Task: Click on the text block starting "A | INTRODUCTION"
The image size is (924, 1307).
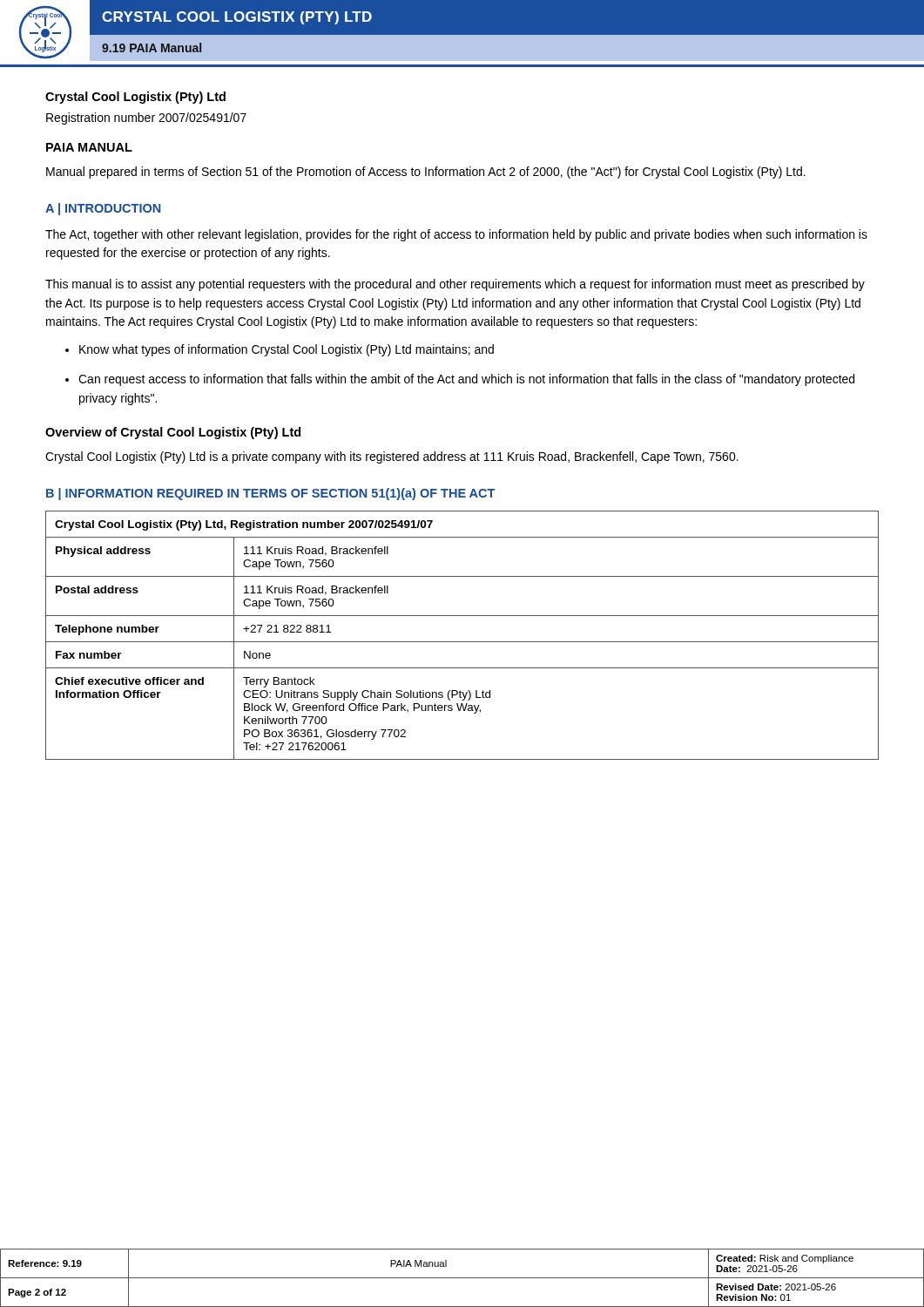Action: pos(103,208)
